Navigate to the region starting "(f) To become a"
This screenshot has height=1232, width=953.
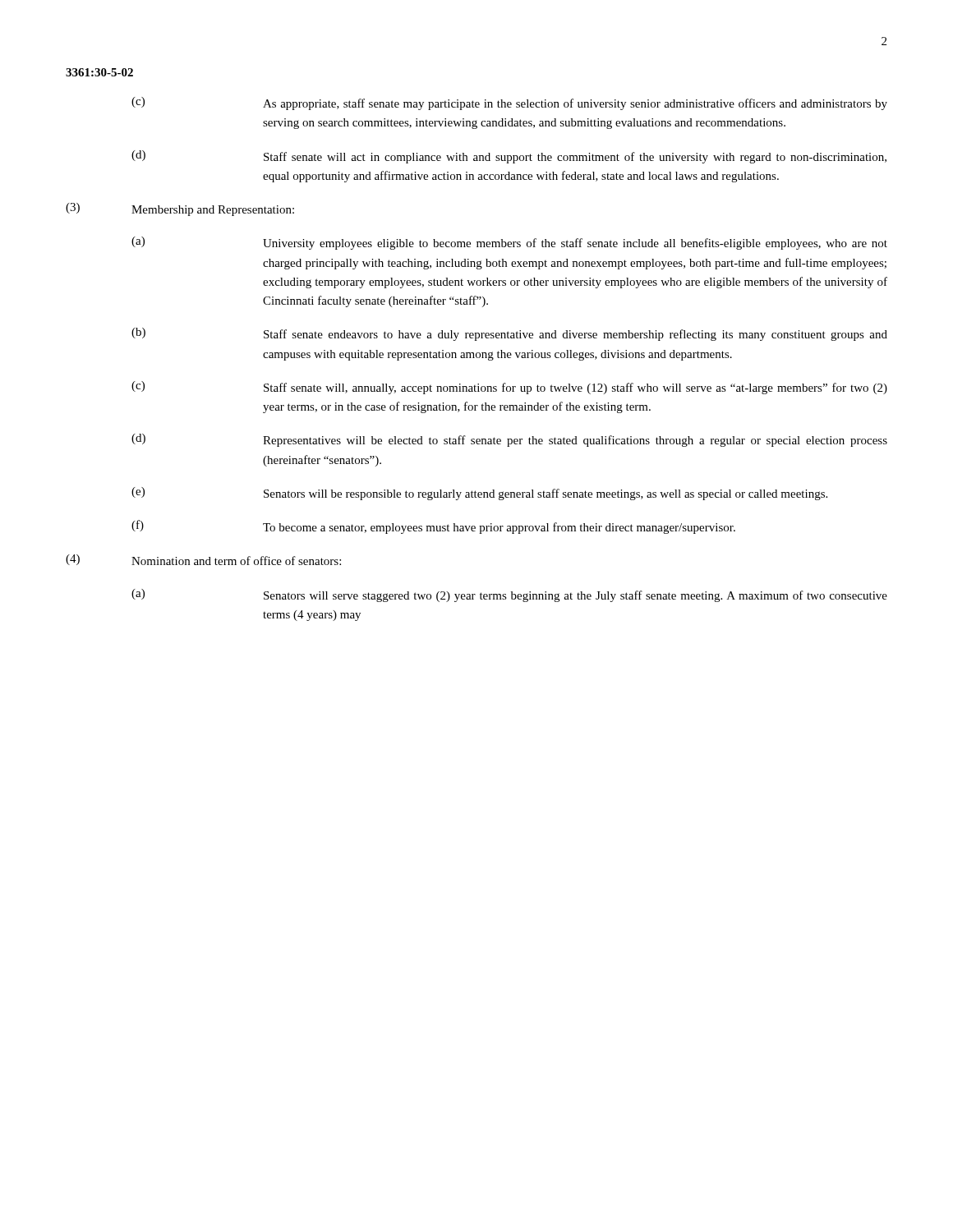click(509, 528)
